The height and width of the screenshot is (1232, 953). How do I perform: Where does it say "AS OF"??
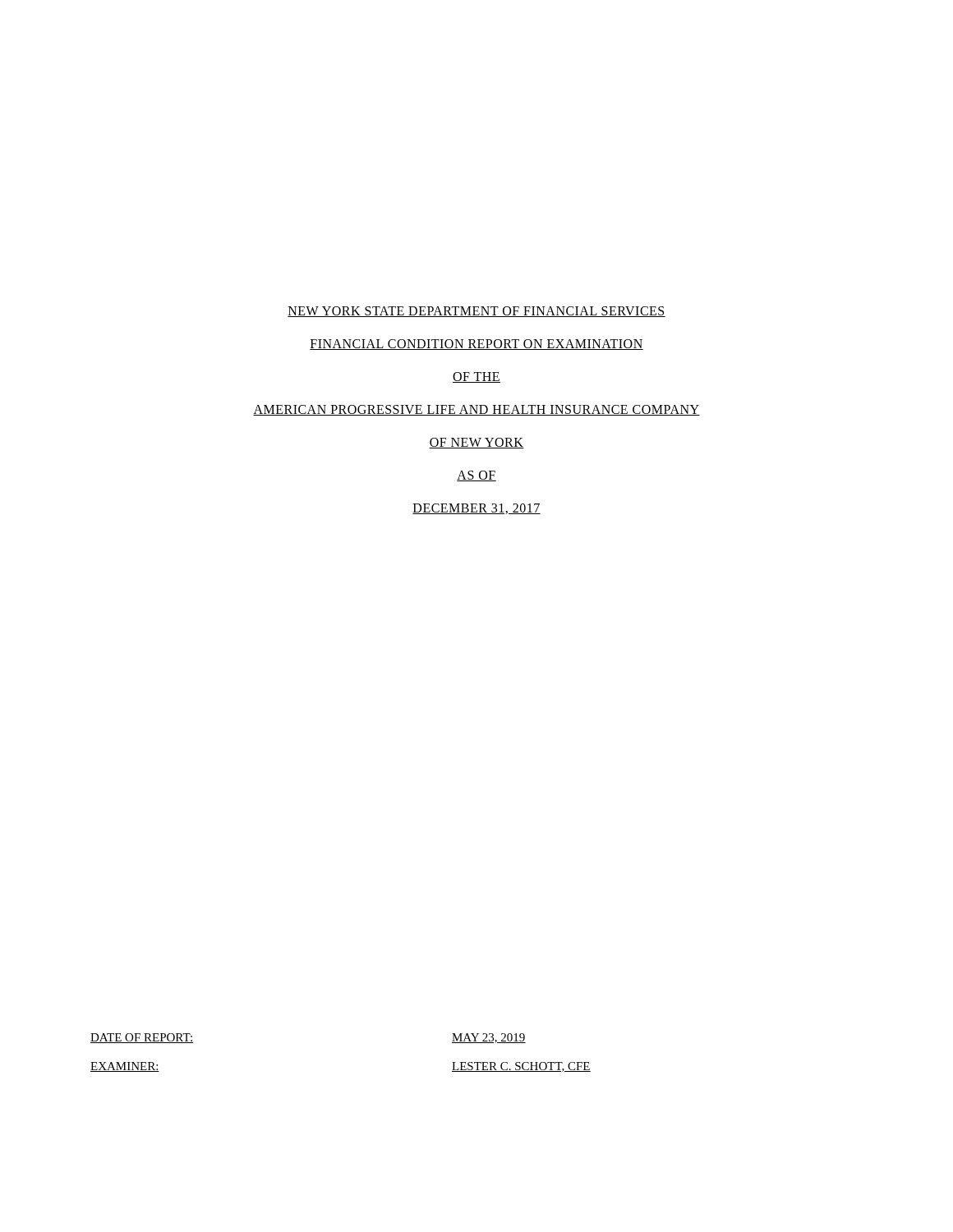476,476
